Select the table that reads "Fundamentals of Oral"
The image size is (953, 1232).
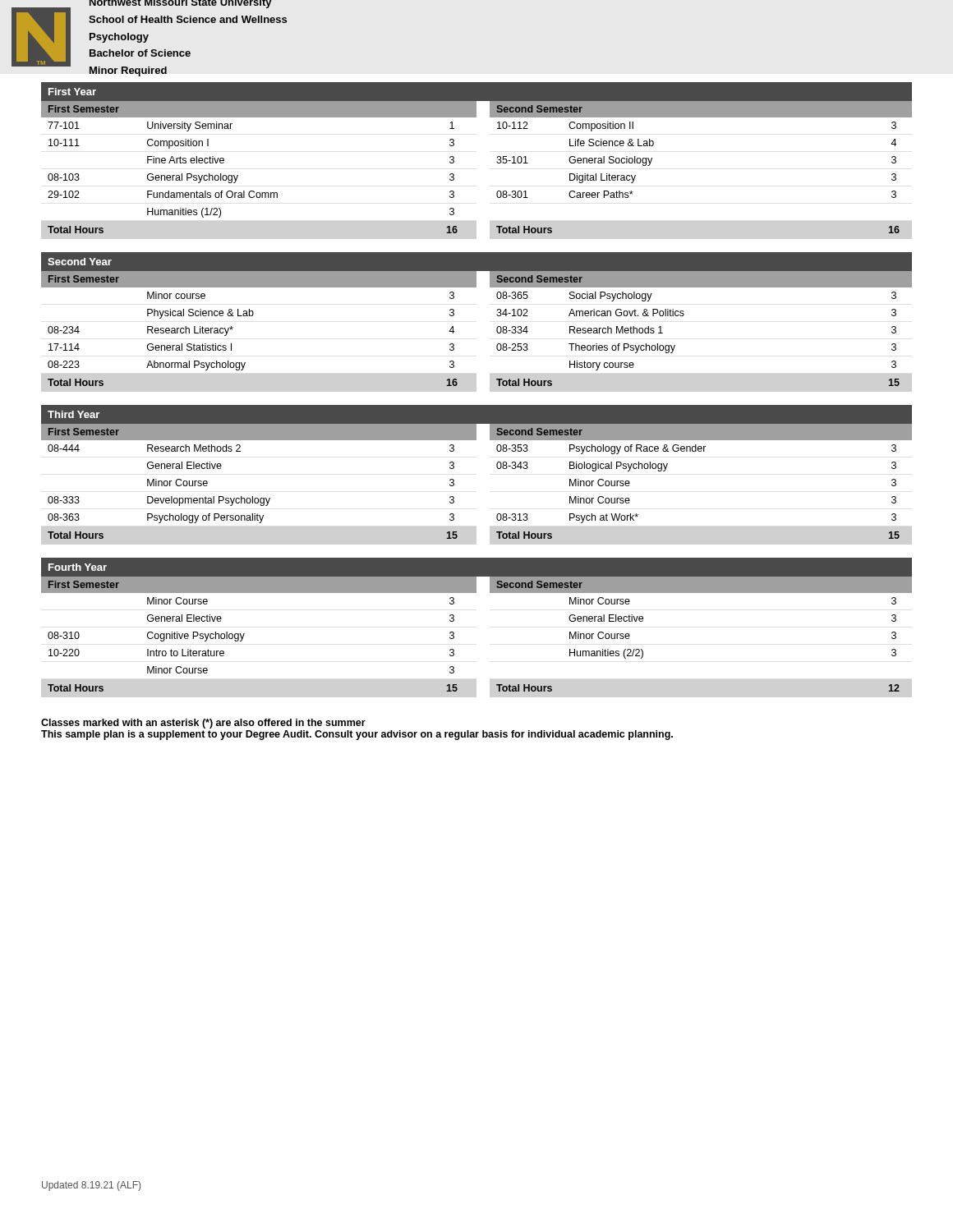tap(476, 161)
